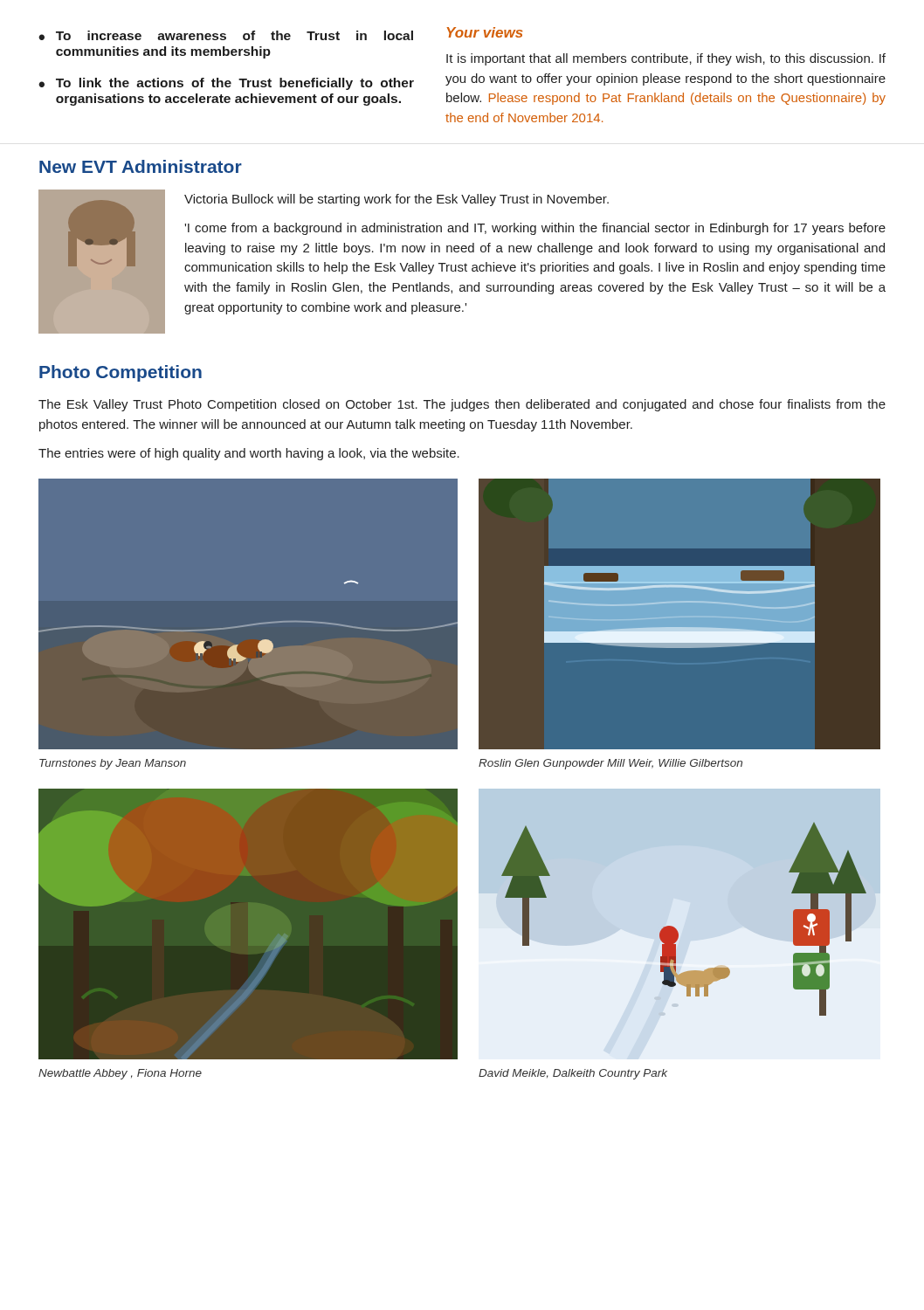Screen dimensions: 1310x924
Task: Locate the list item containing "• To increase"
Action: click(x=226, y=44)
